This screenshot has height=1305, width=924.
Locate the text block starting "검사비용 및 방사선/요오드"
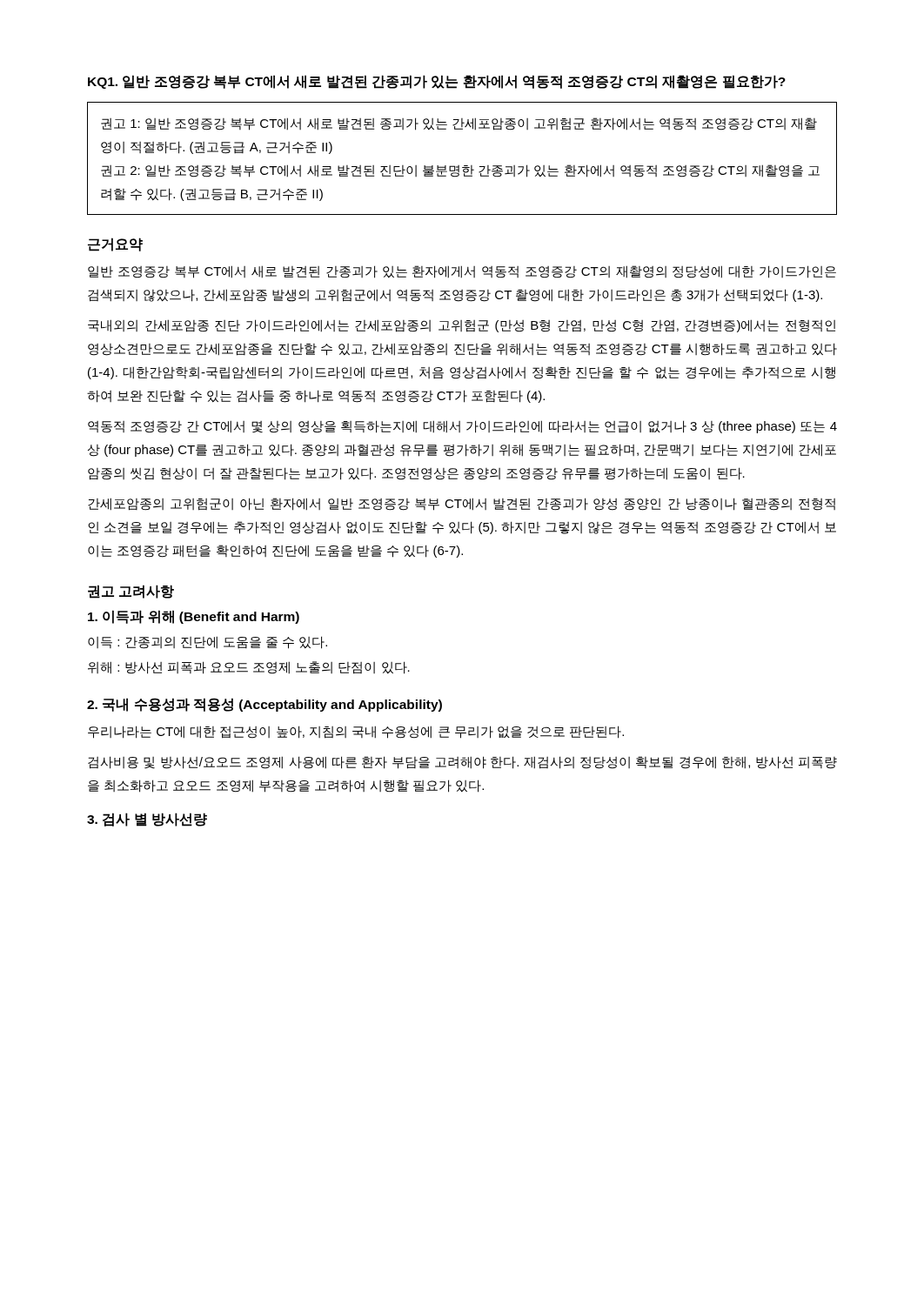[x=462, y=774]
